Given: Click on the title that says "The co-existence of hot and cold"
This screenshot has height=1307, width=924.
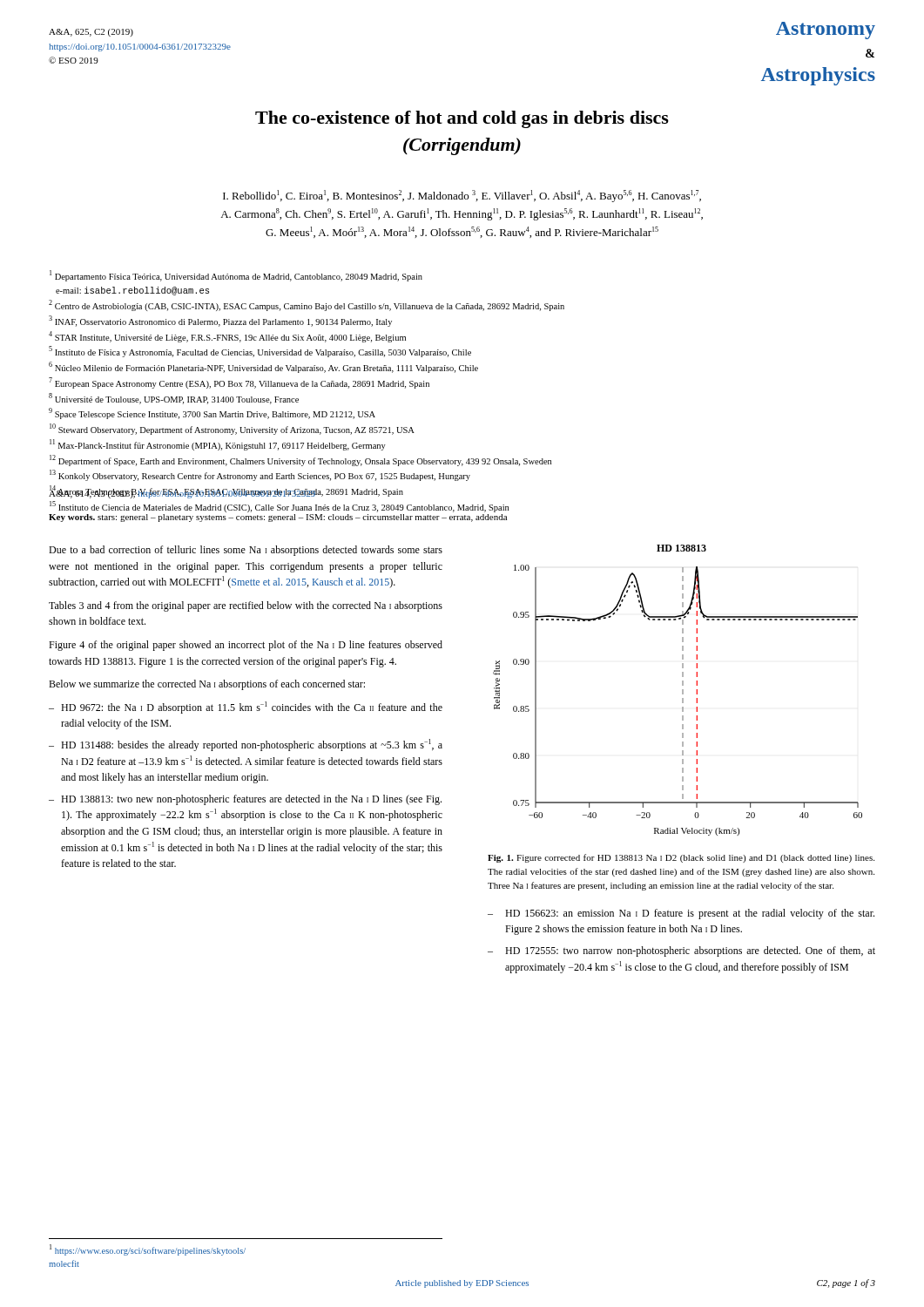Looking at the screenshot, I should (x=462, y=131).
